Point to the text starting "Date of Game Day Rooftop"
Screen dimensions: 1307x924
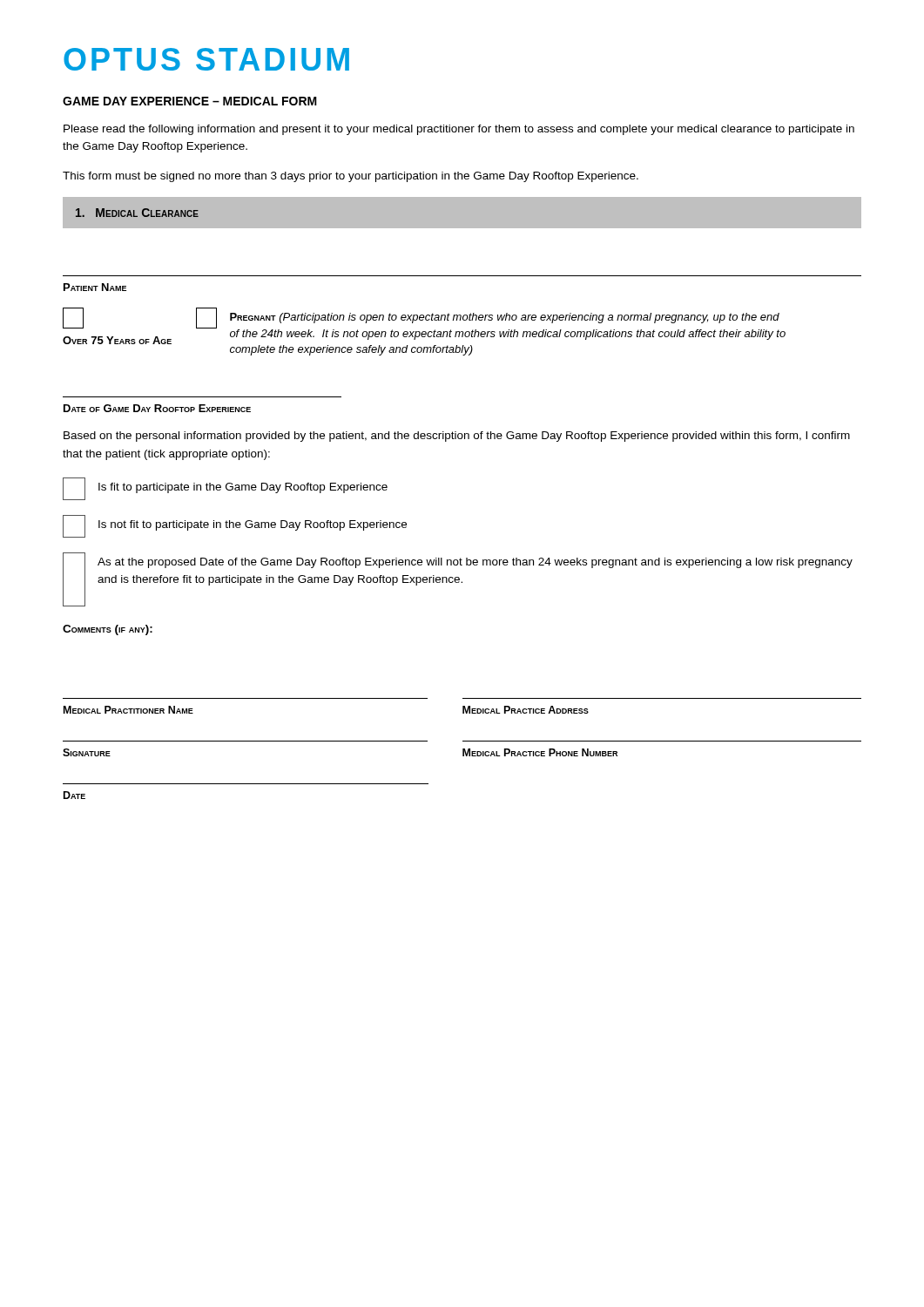tap(202, 406)
